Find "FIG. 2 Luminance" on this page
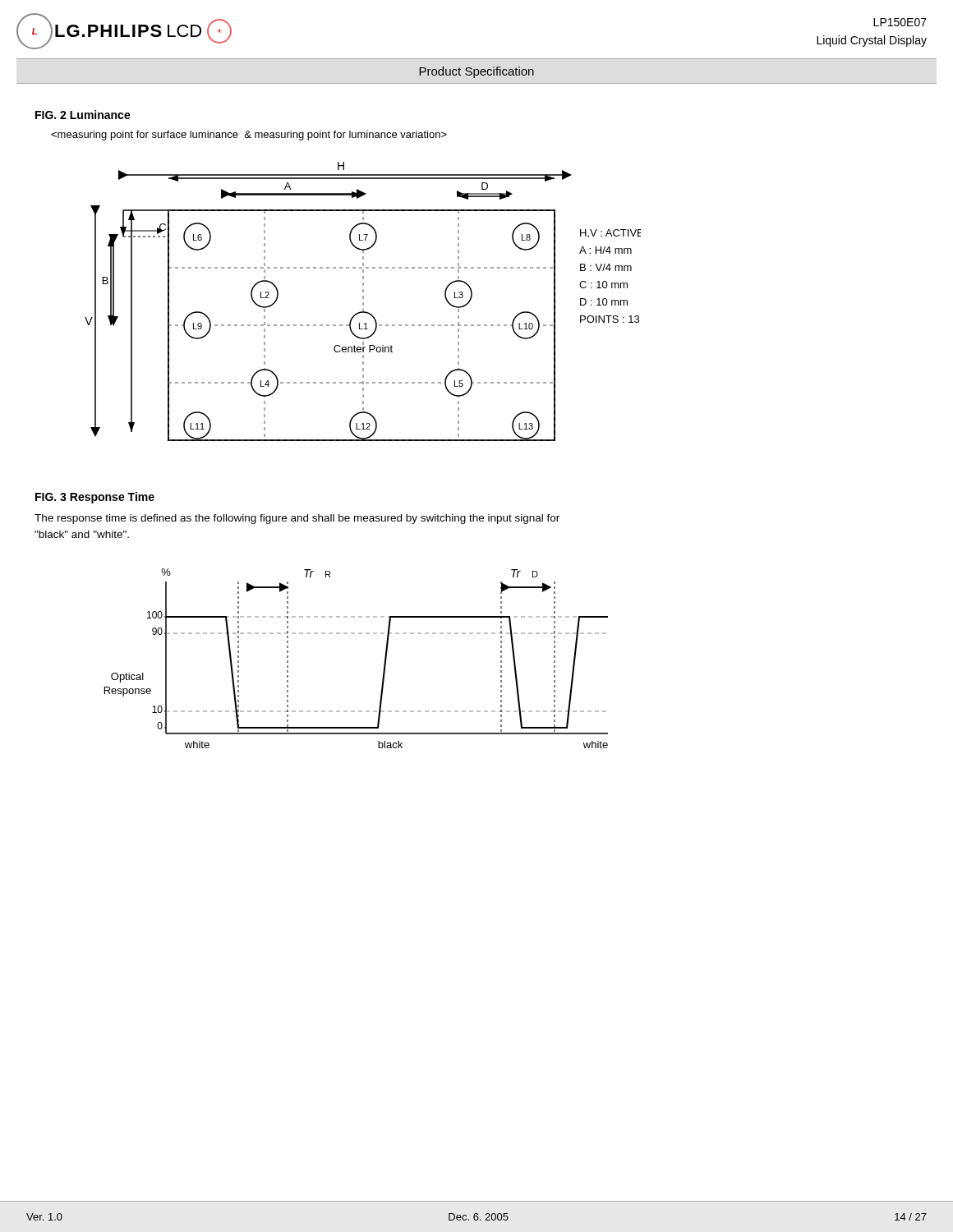 (82, 115)
